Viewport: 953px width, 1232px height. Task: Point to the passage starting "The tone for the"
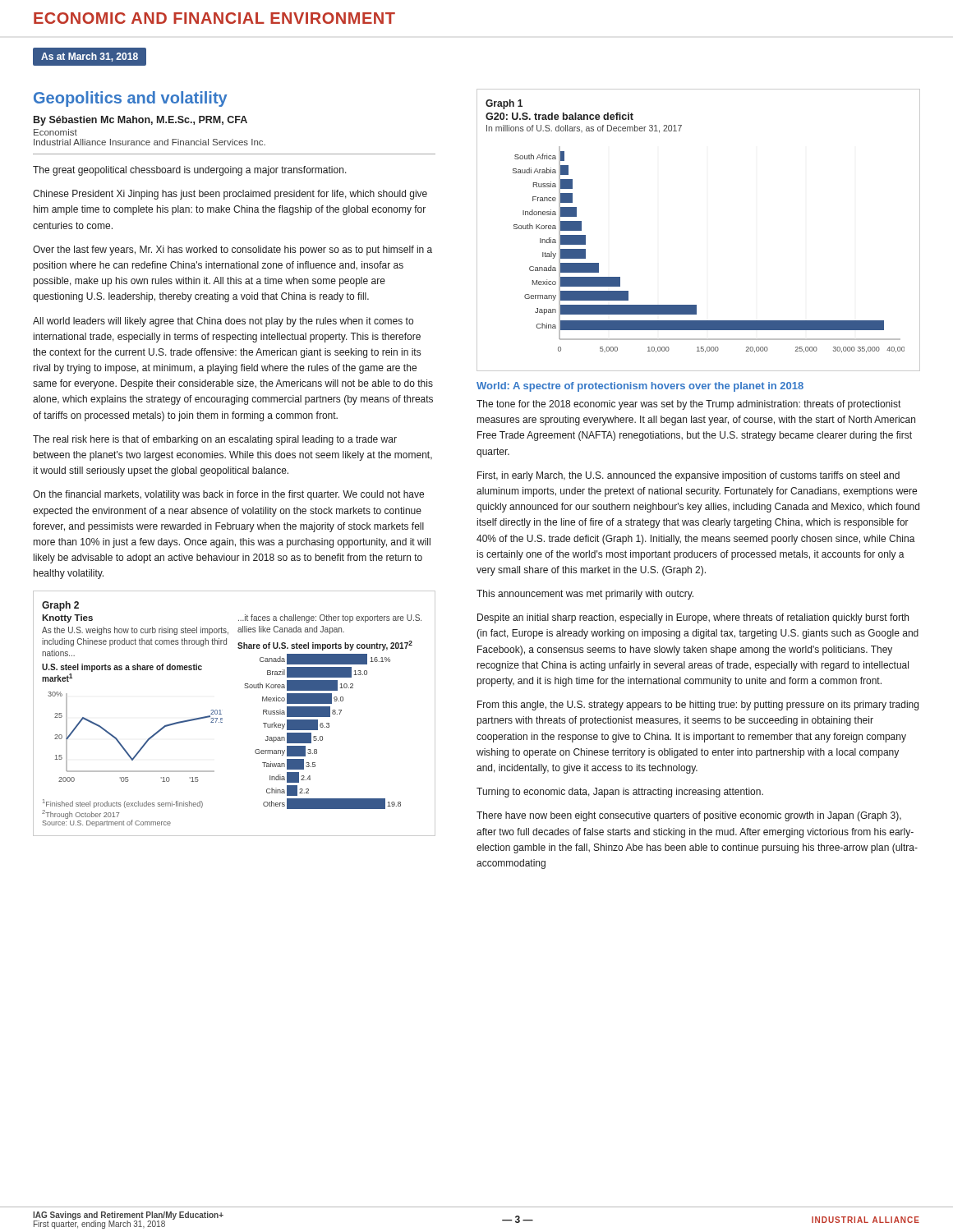696,428
